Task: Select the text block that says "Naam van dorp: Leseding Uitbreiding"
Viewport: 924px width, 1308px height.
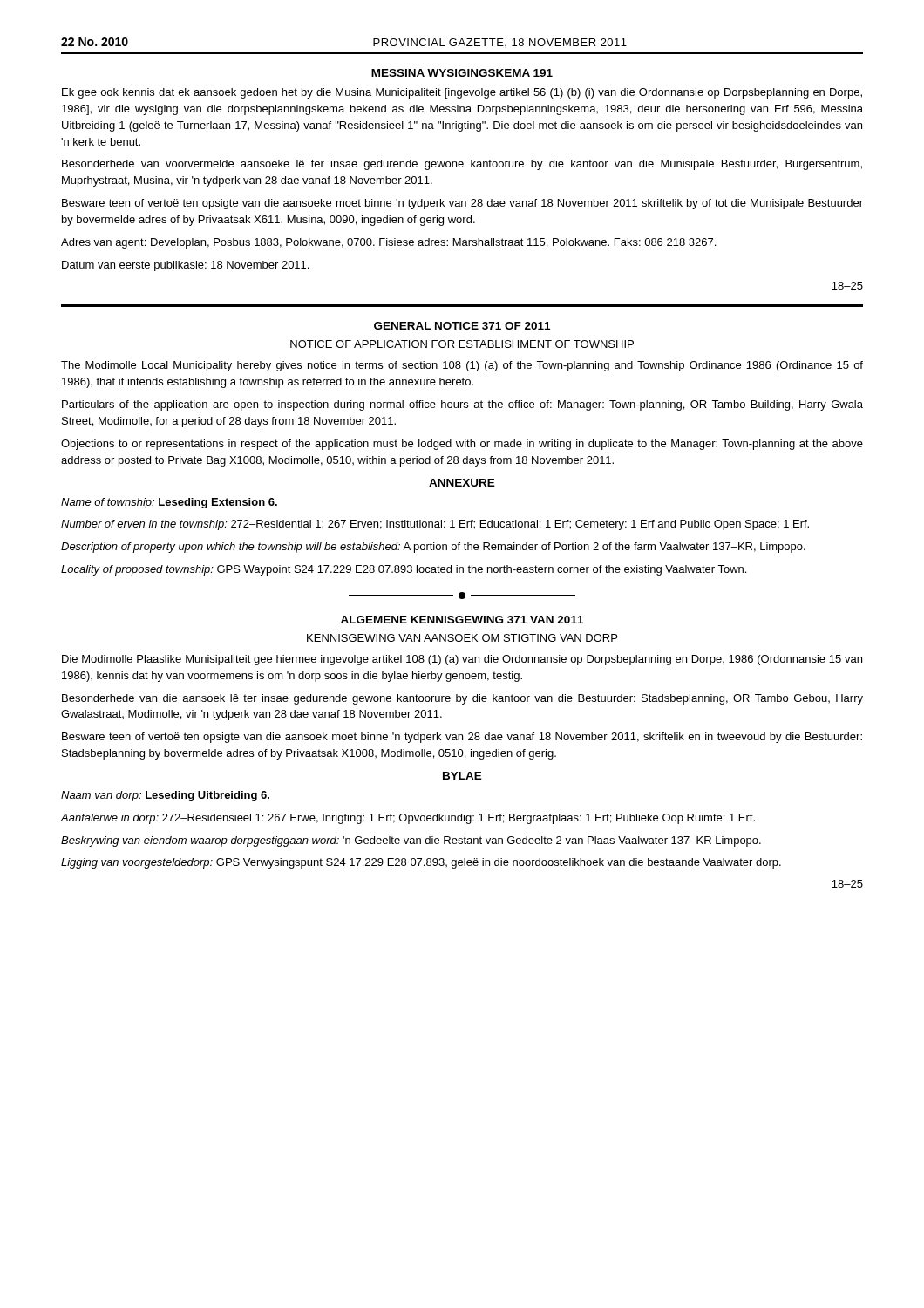Action: (166, 795)
